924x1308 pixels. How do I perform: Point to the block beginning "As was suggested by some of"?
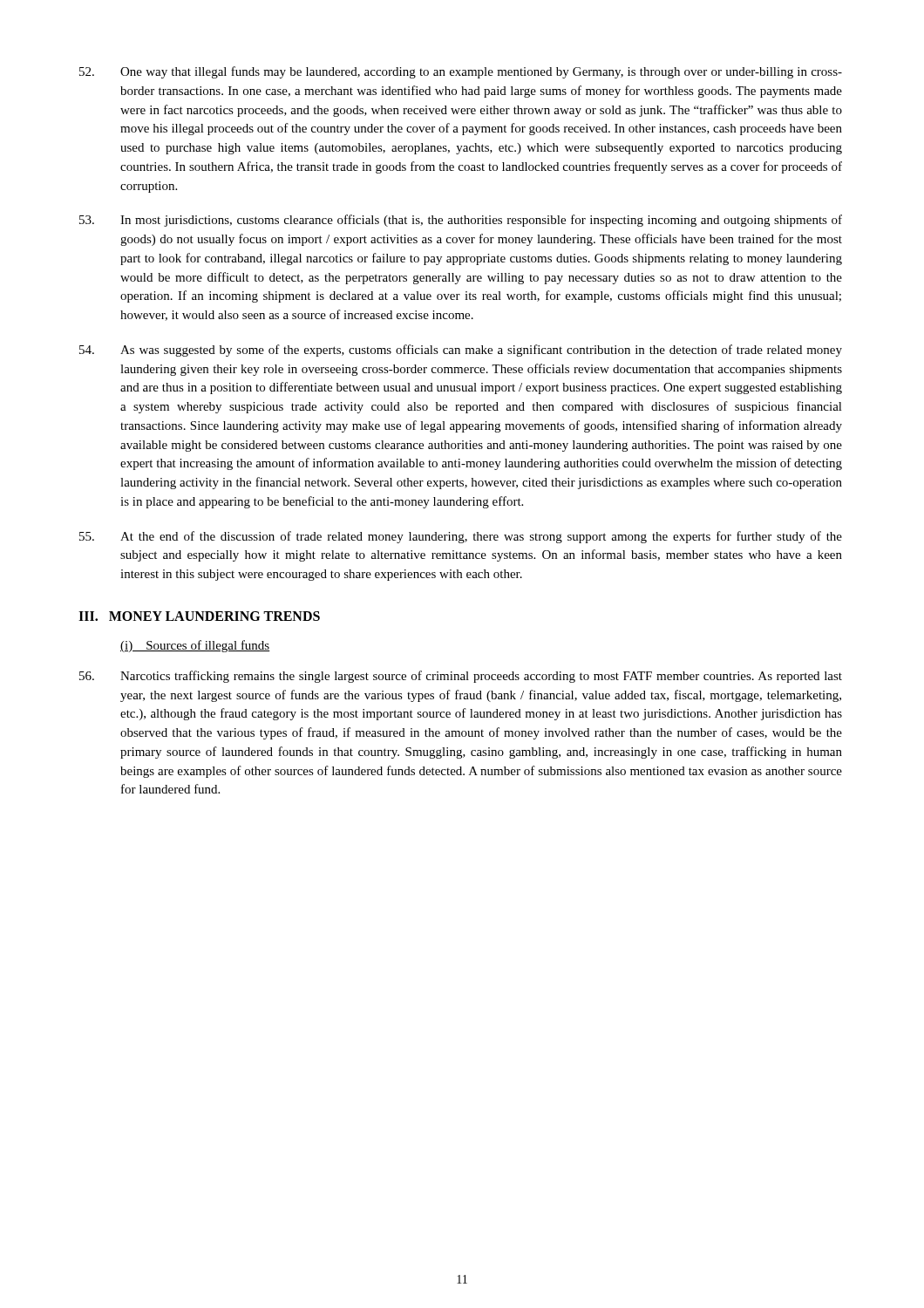click(460, 426)
